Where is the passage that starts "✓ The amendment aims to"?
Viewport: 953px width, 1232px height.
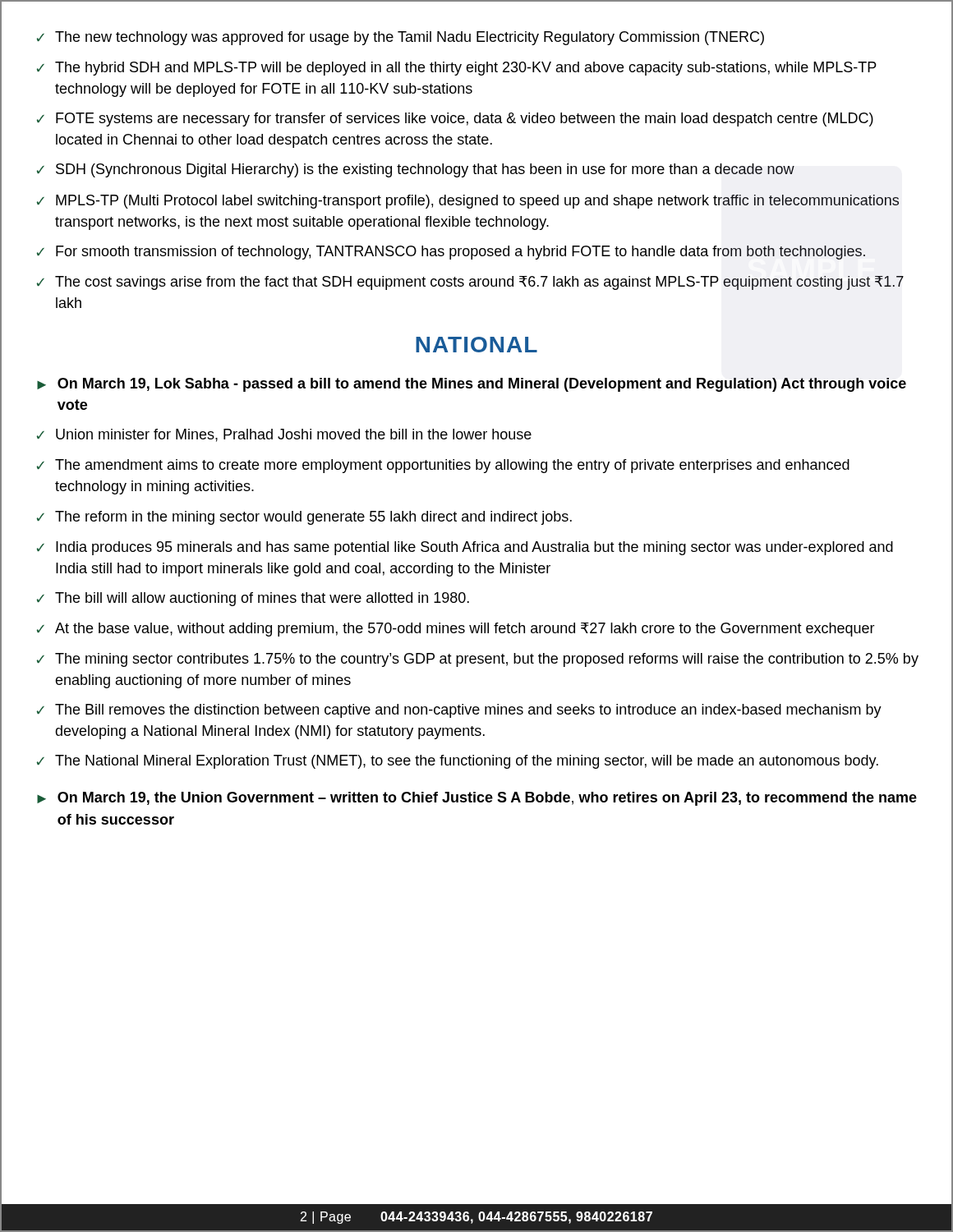click(x=476, y=476)
